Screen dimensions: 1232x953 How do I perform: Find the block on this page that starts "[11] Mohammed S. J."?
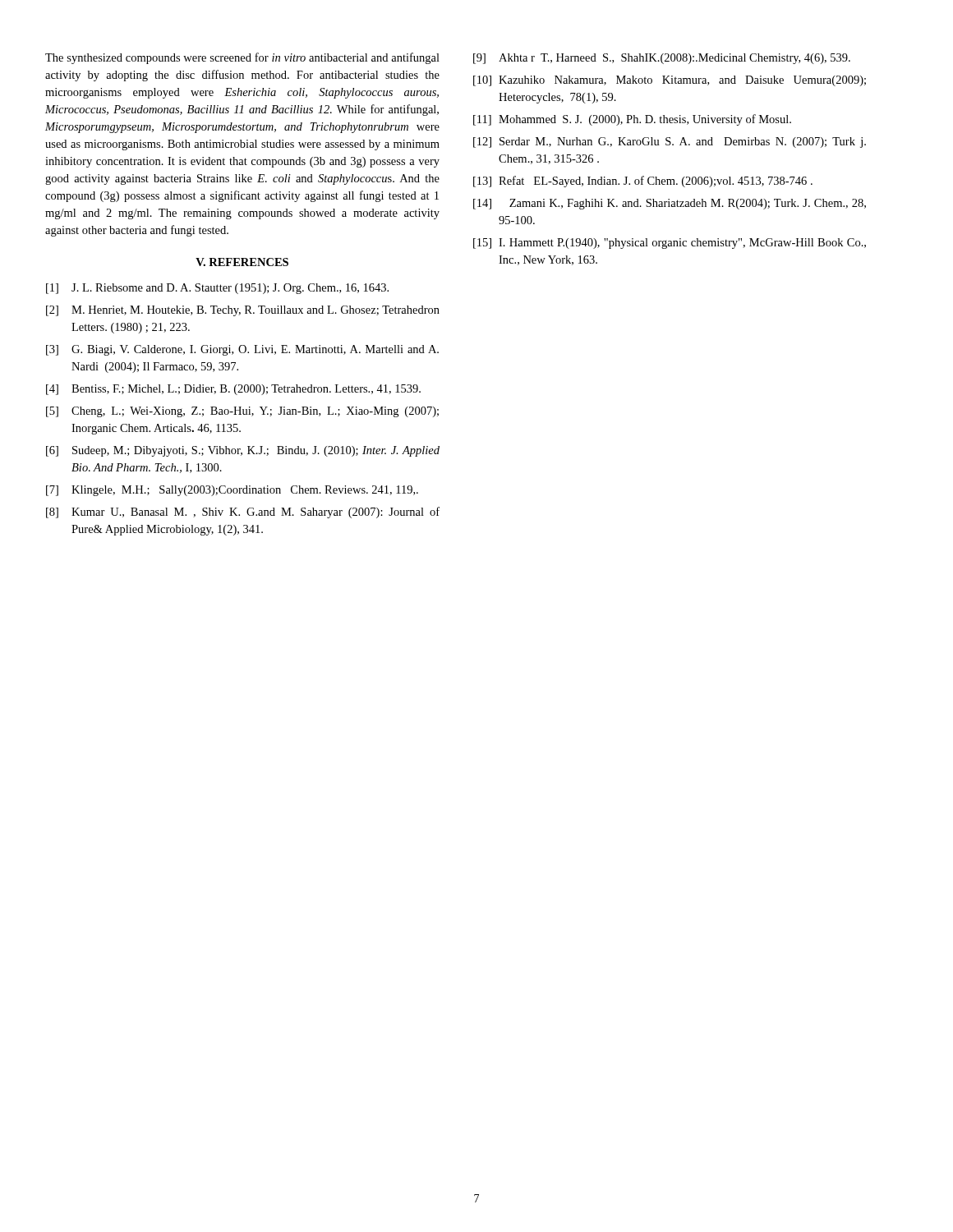[670, 120]
